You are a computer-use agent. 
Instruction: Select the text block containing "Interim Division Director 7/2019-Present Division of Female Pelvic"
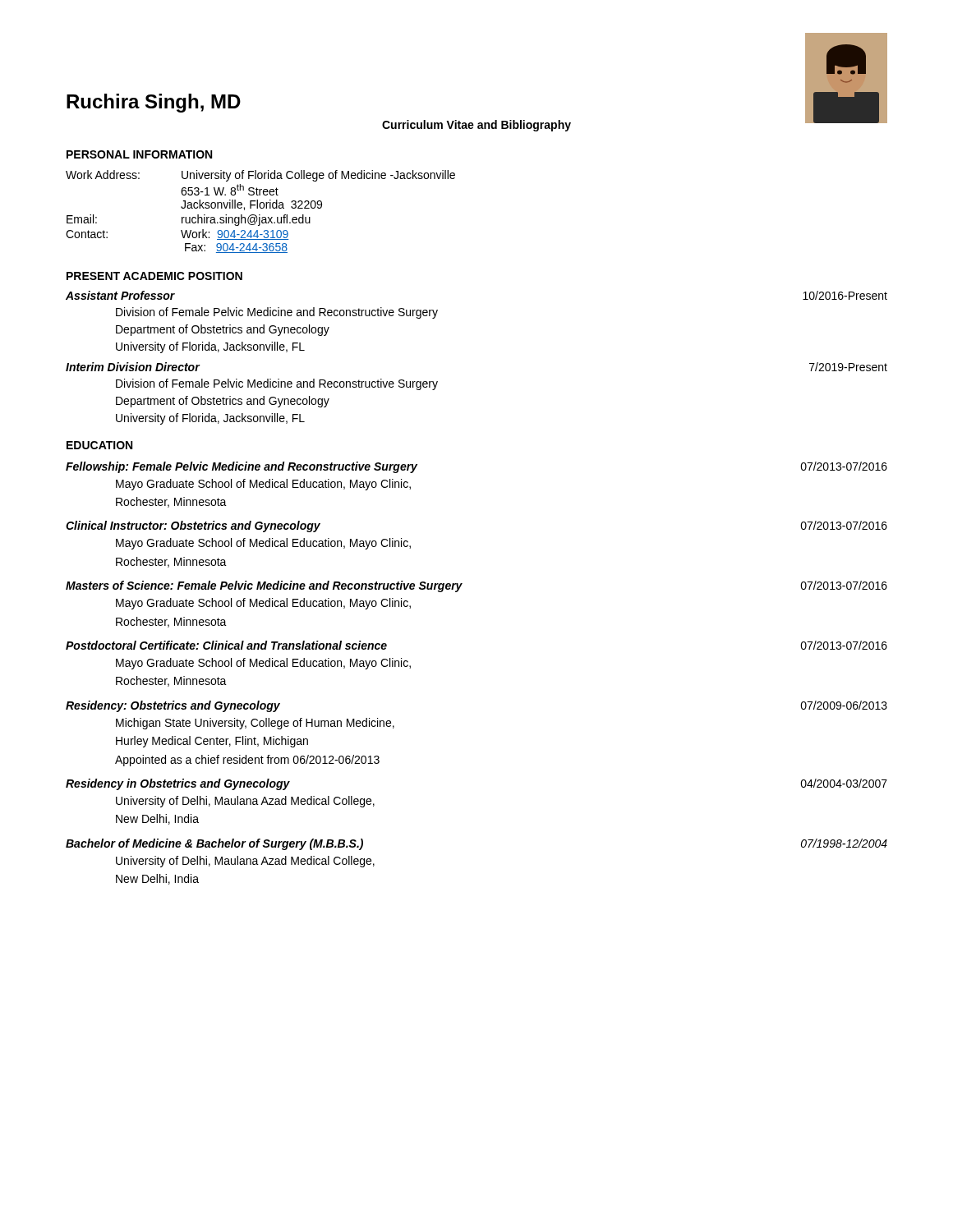point(126,367)
